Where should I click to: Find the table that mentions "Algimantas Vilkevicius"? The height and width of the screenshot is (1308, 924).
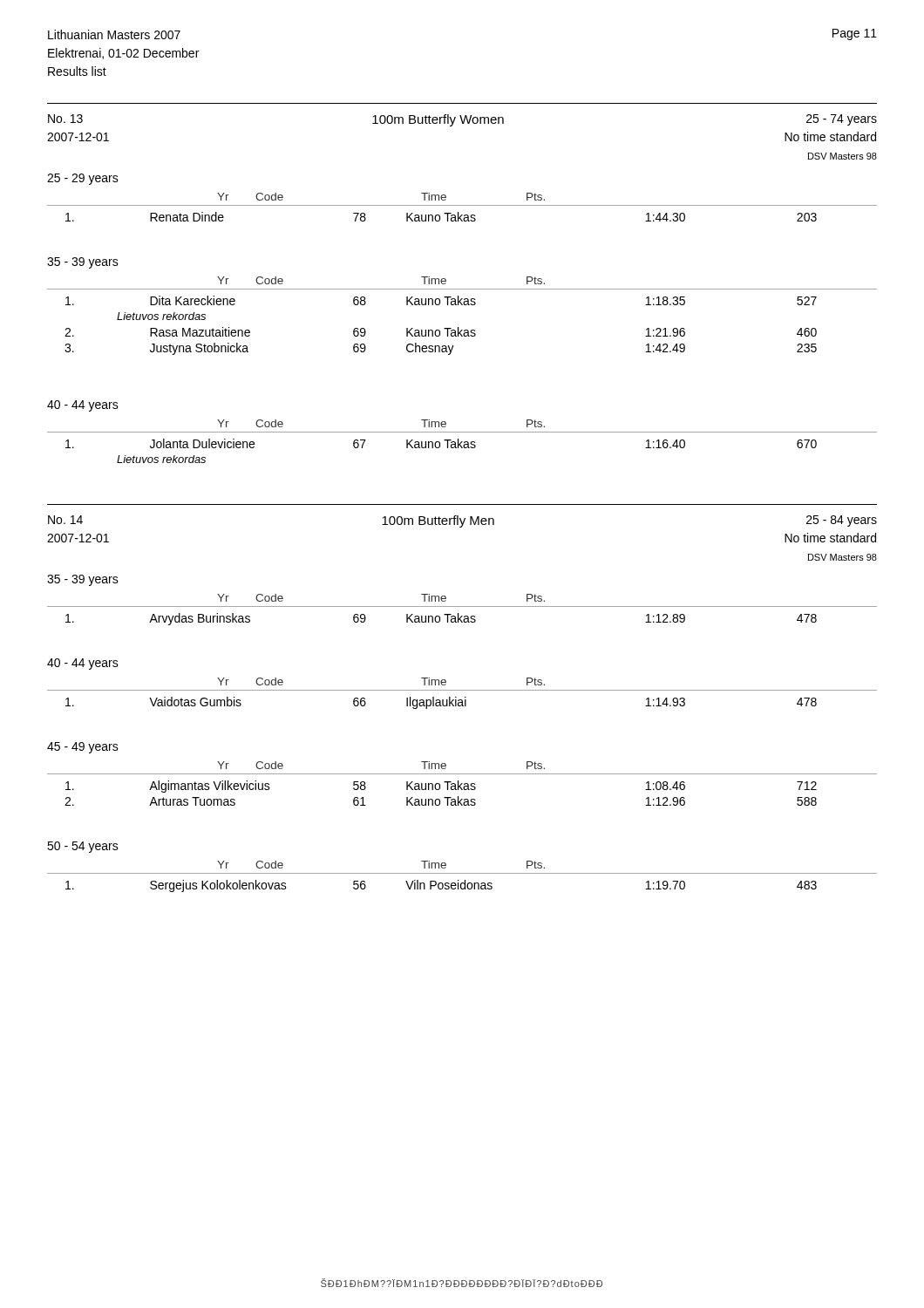(462, 794)
